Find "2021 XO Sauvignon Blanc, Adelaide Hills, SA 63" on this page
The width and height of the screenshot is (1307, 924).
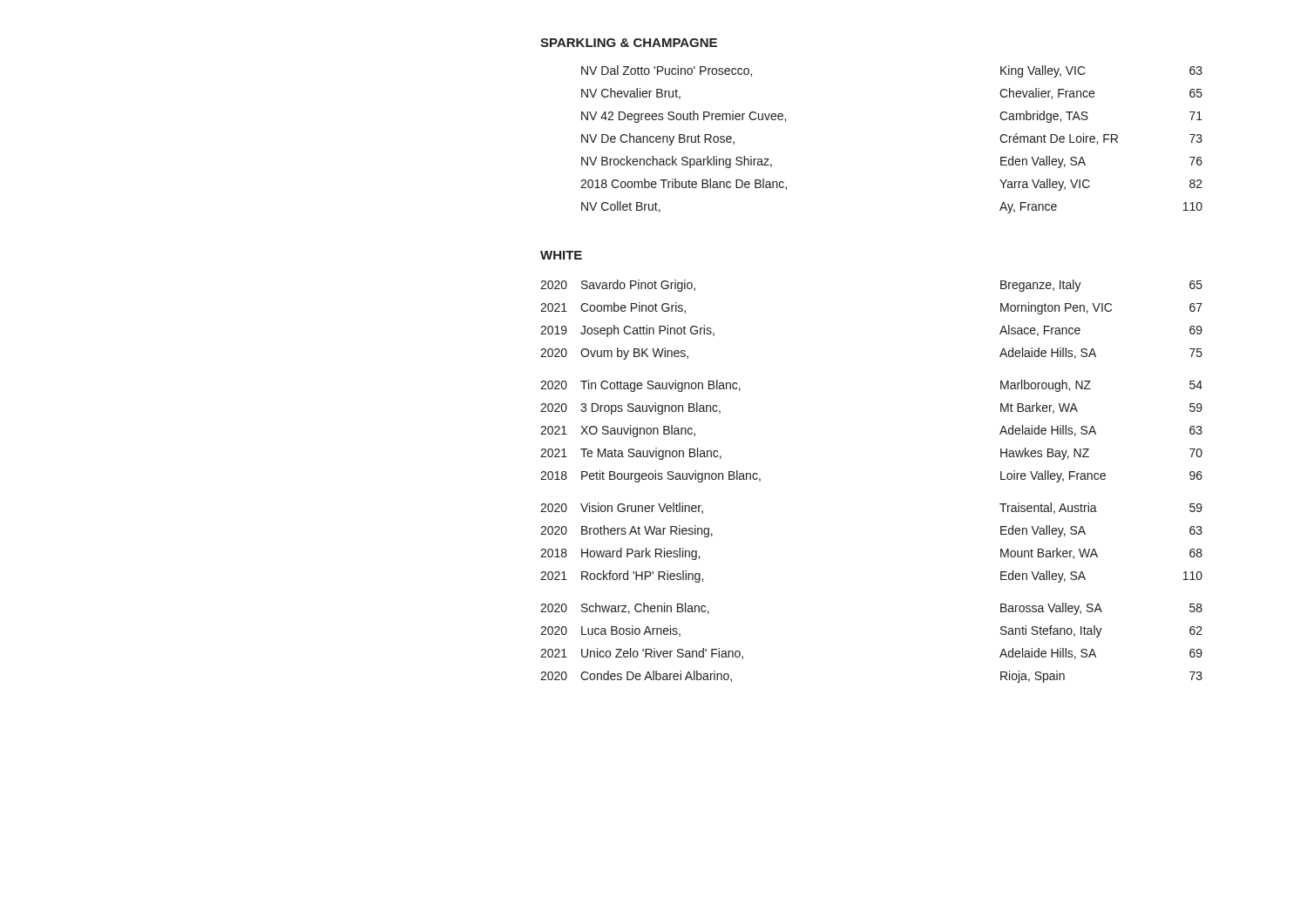click(549, 431)
